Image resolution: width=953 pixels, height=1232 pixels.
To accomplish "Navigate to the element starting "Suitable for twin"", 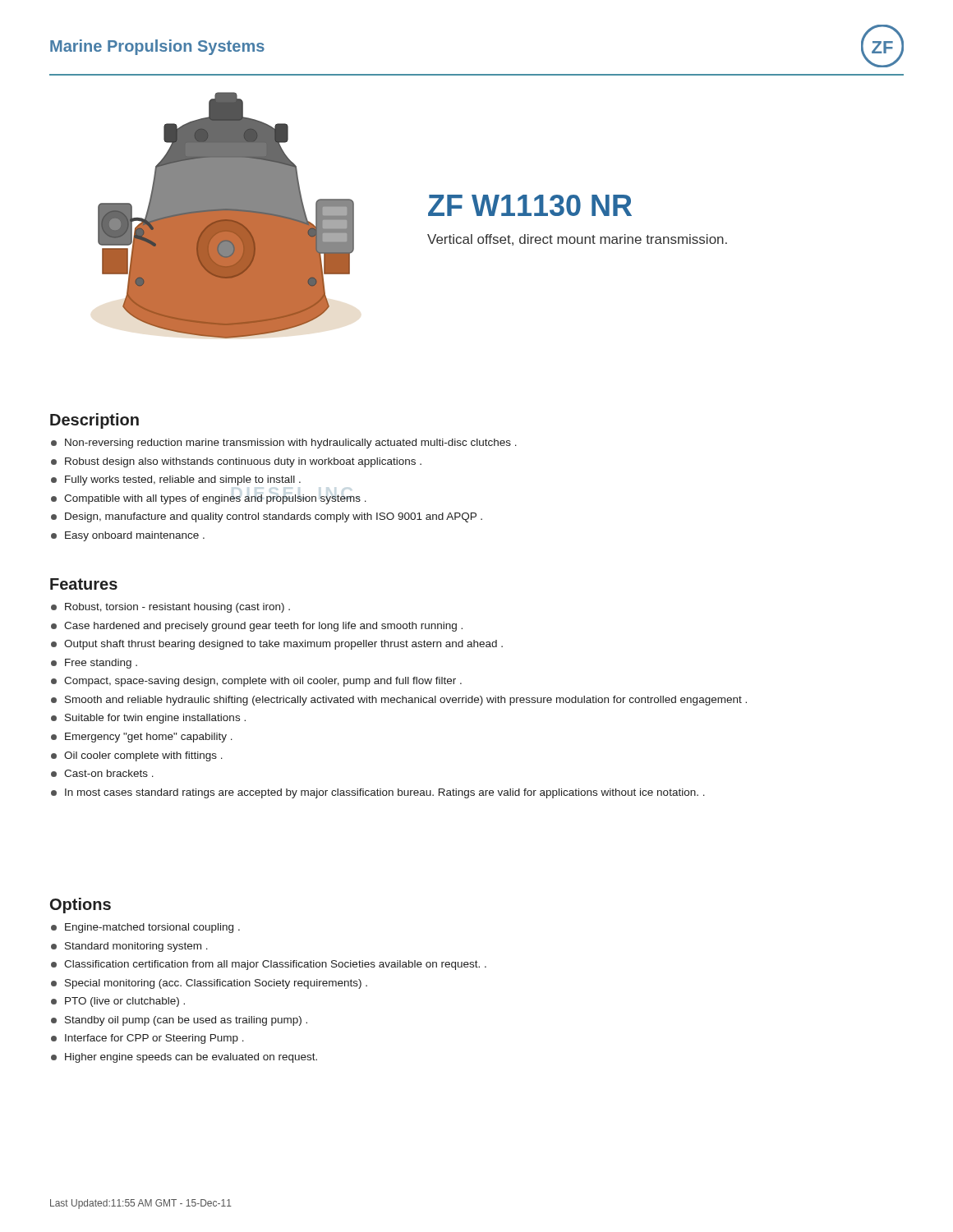I will (155, 718).
